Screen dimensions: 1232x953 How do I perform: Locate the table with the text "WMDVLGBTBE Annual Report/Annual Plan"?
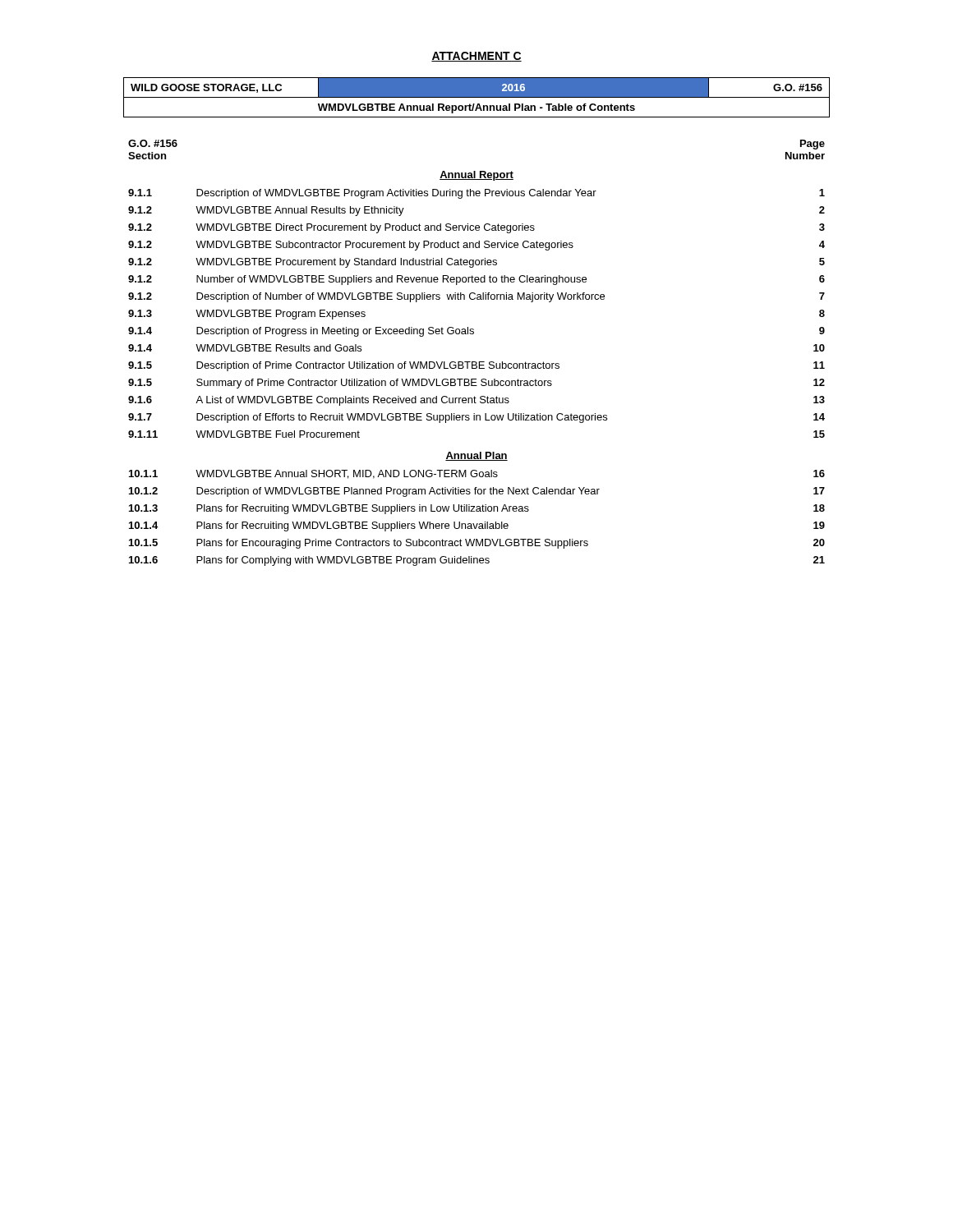(476, 97)
